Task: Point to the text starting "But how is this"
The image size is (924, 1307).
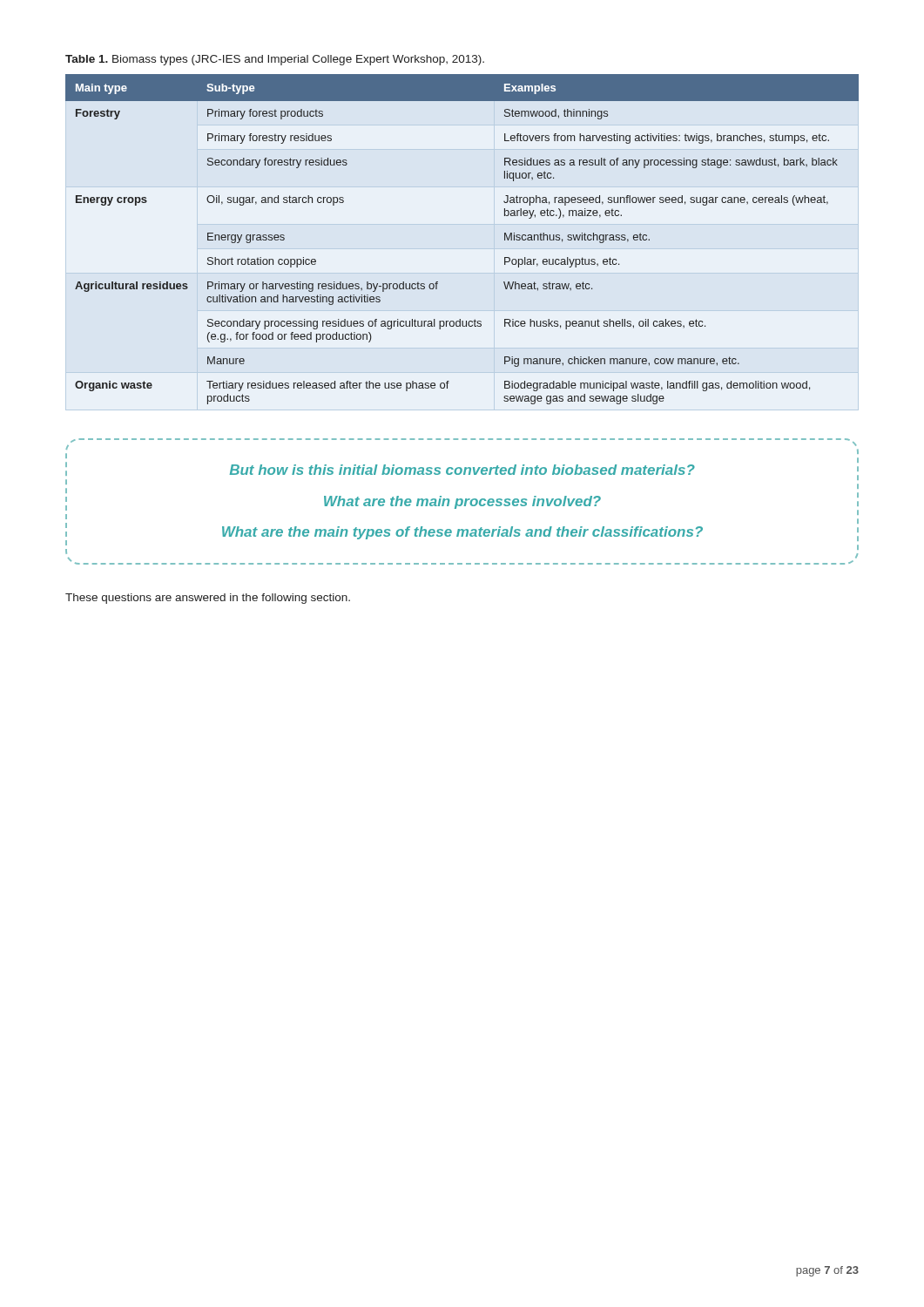Action: 462,501
